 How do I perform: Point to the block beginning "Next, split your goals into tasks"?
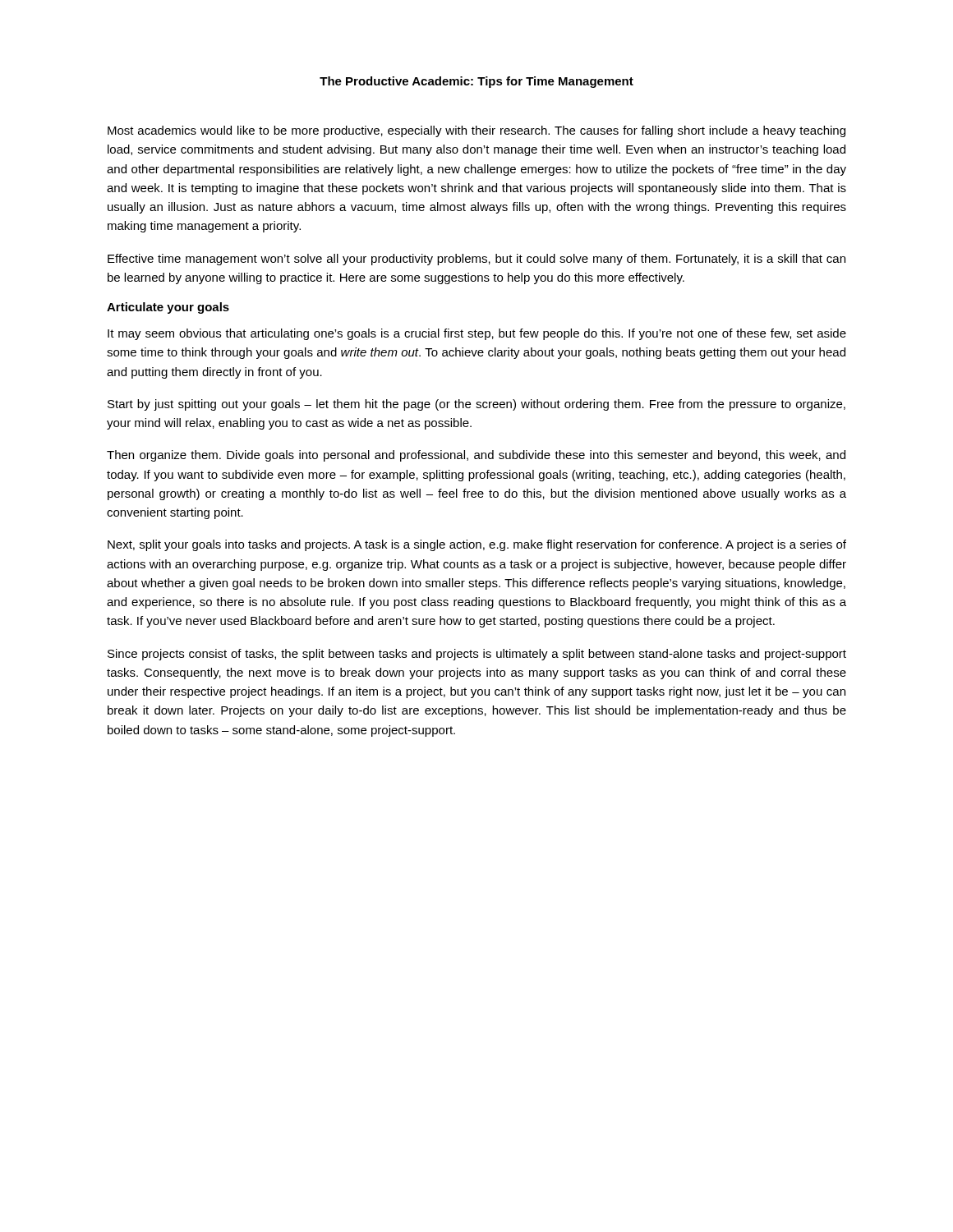pos(476,583)
